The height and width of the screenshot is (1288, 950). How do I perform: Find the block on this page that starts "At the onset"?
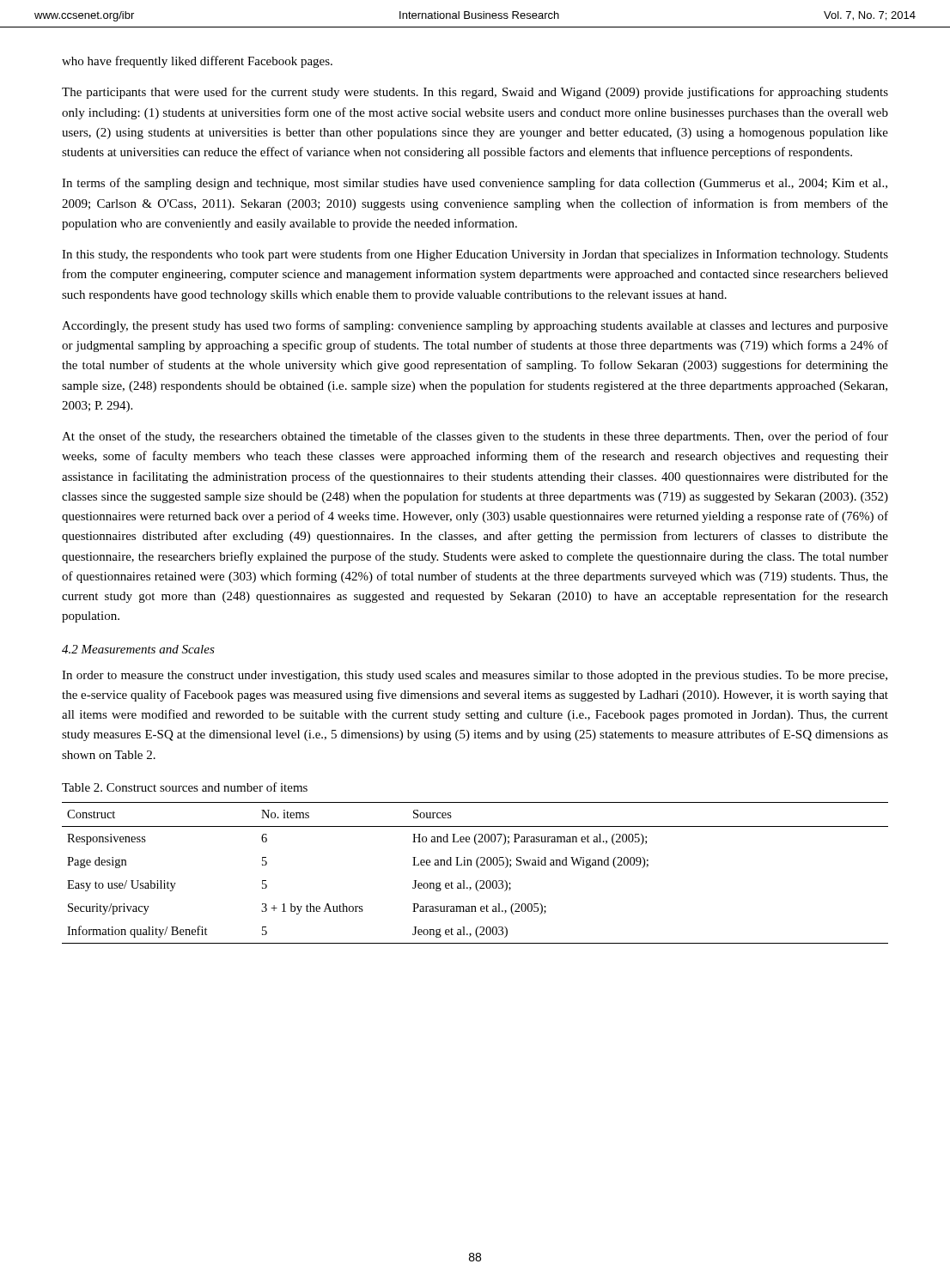pyautogui.click(x=475, y=526)
